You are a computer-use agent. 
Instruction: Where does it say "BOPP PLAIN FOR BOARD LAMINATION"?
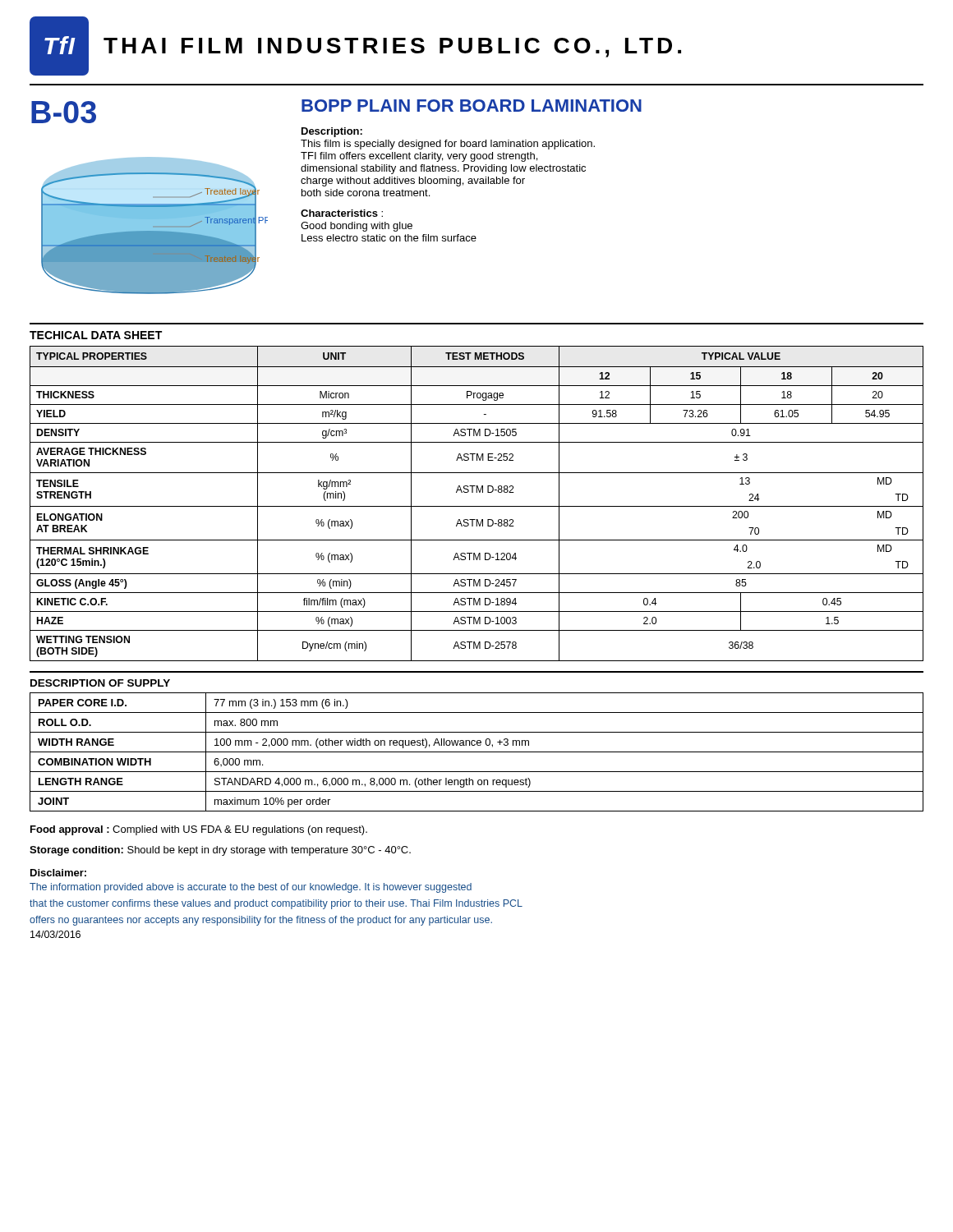(472, 106)
